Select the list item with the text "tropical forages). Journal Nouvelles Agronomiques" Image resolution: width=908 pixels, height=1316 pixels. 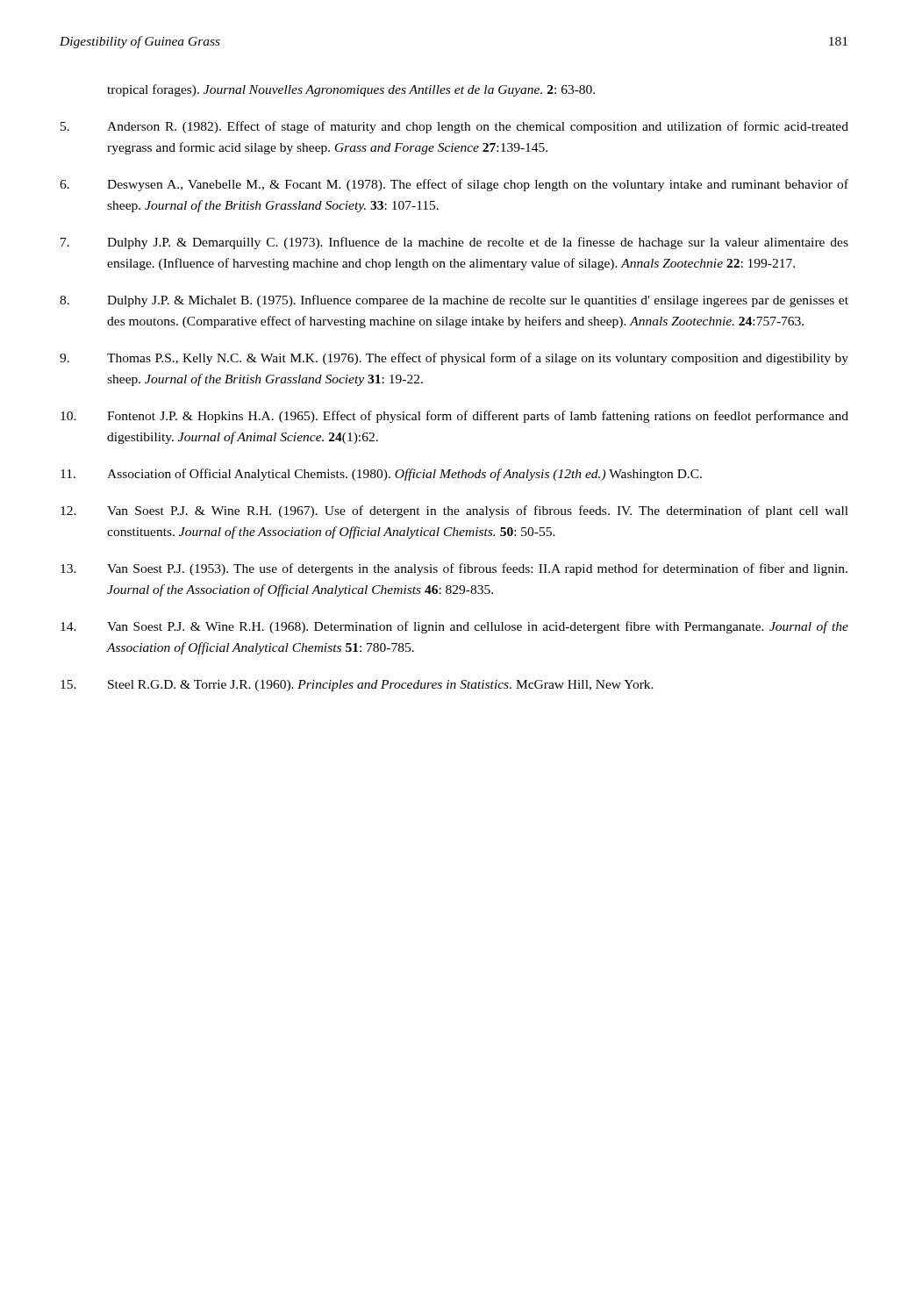coord(351,89)
